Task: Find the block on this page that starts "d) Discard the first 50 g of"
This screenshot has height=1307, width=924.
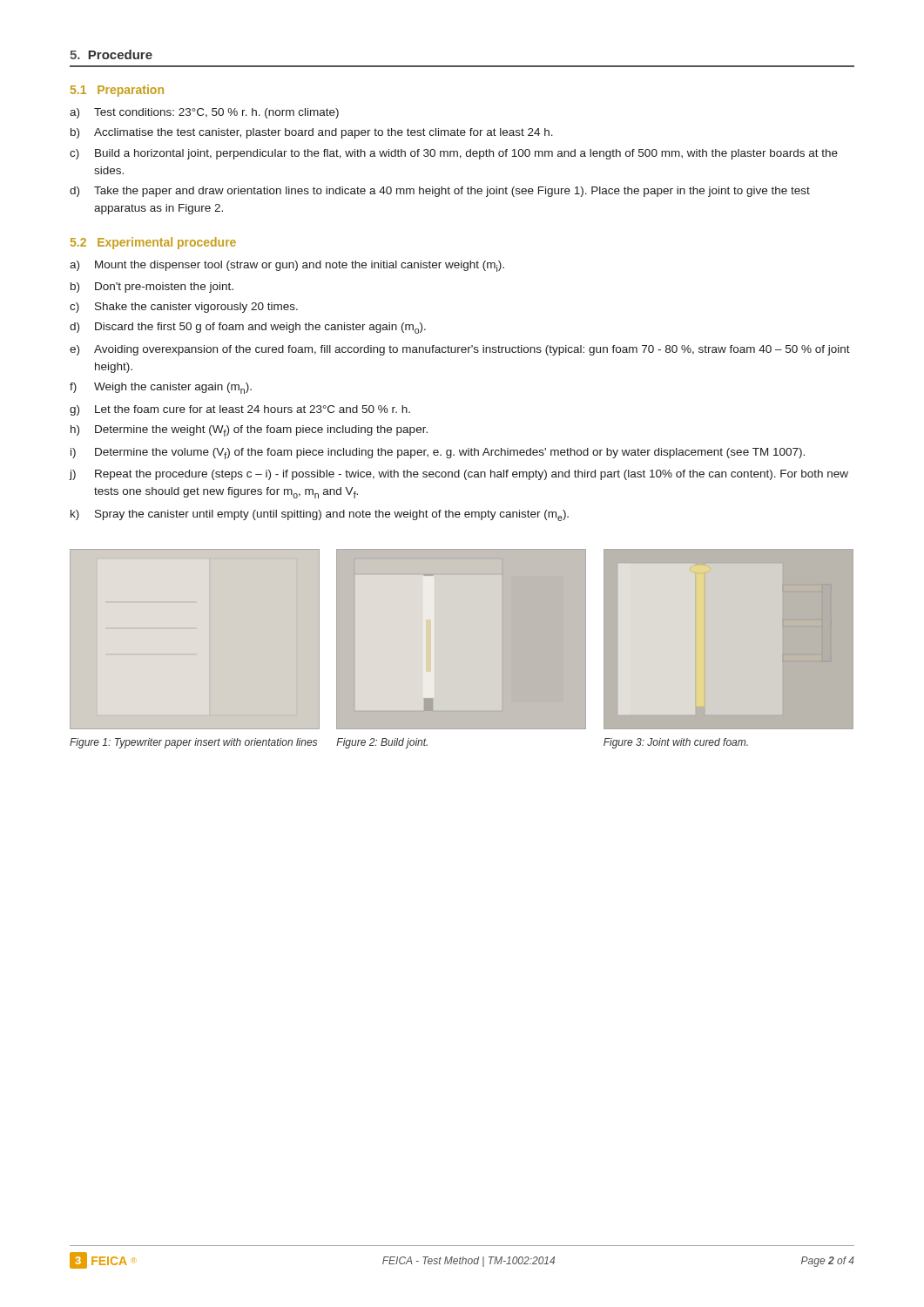Action: click(248, 328)
